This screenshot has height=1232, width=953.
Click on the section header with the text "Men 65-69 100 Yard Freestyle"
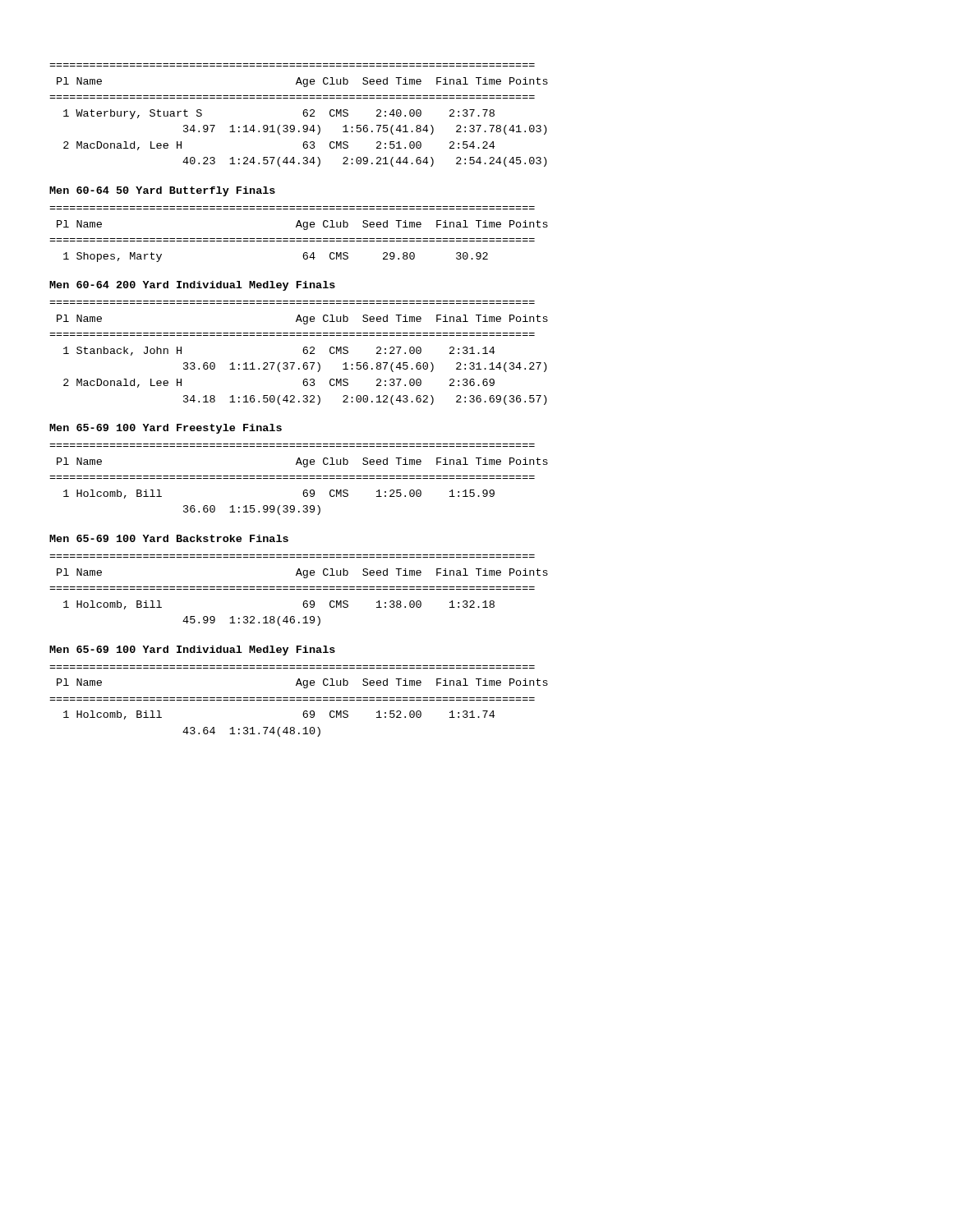tap(166, 429)
